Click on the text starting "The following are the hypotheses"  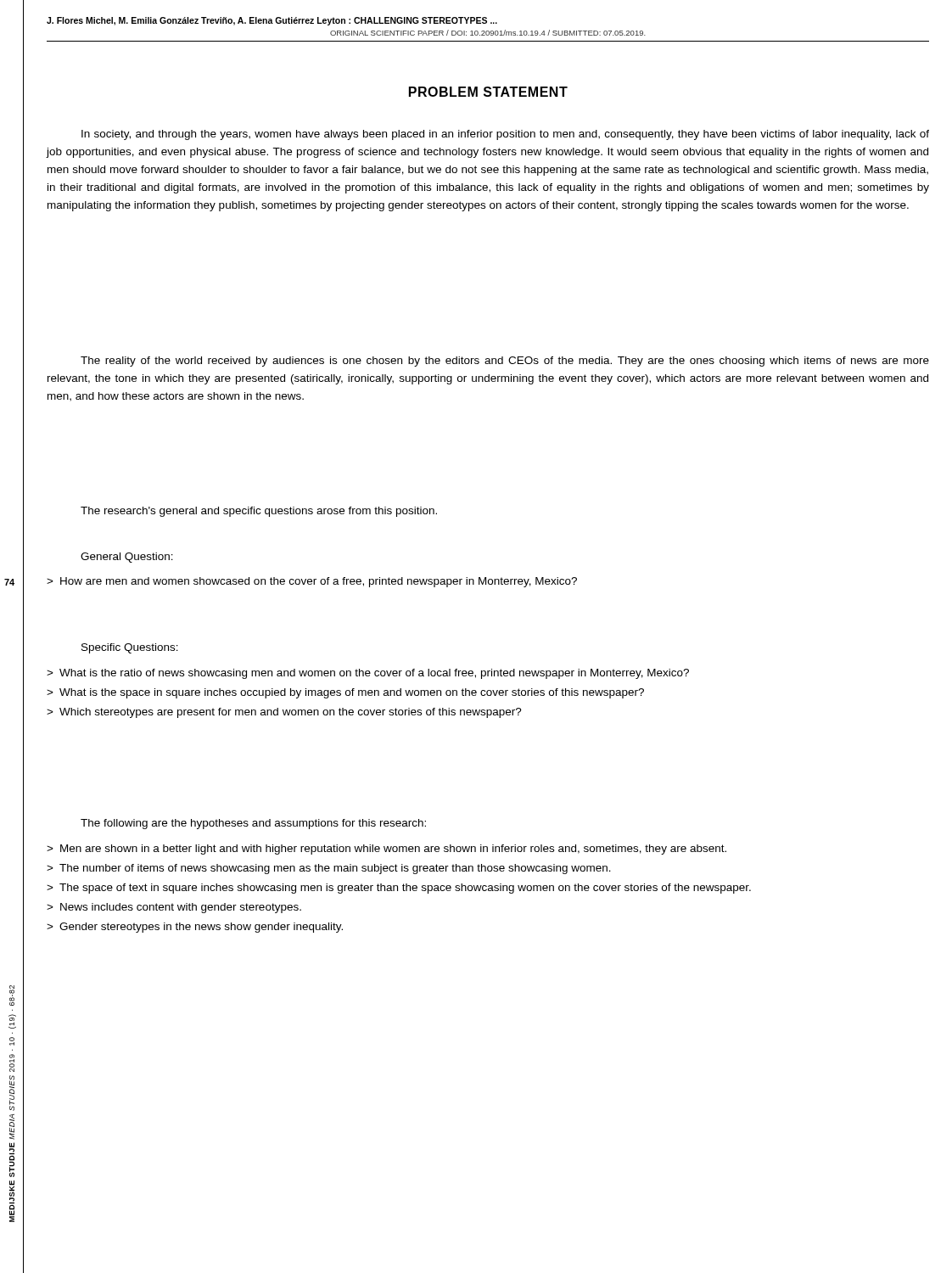click(254, 823)
